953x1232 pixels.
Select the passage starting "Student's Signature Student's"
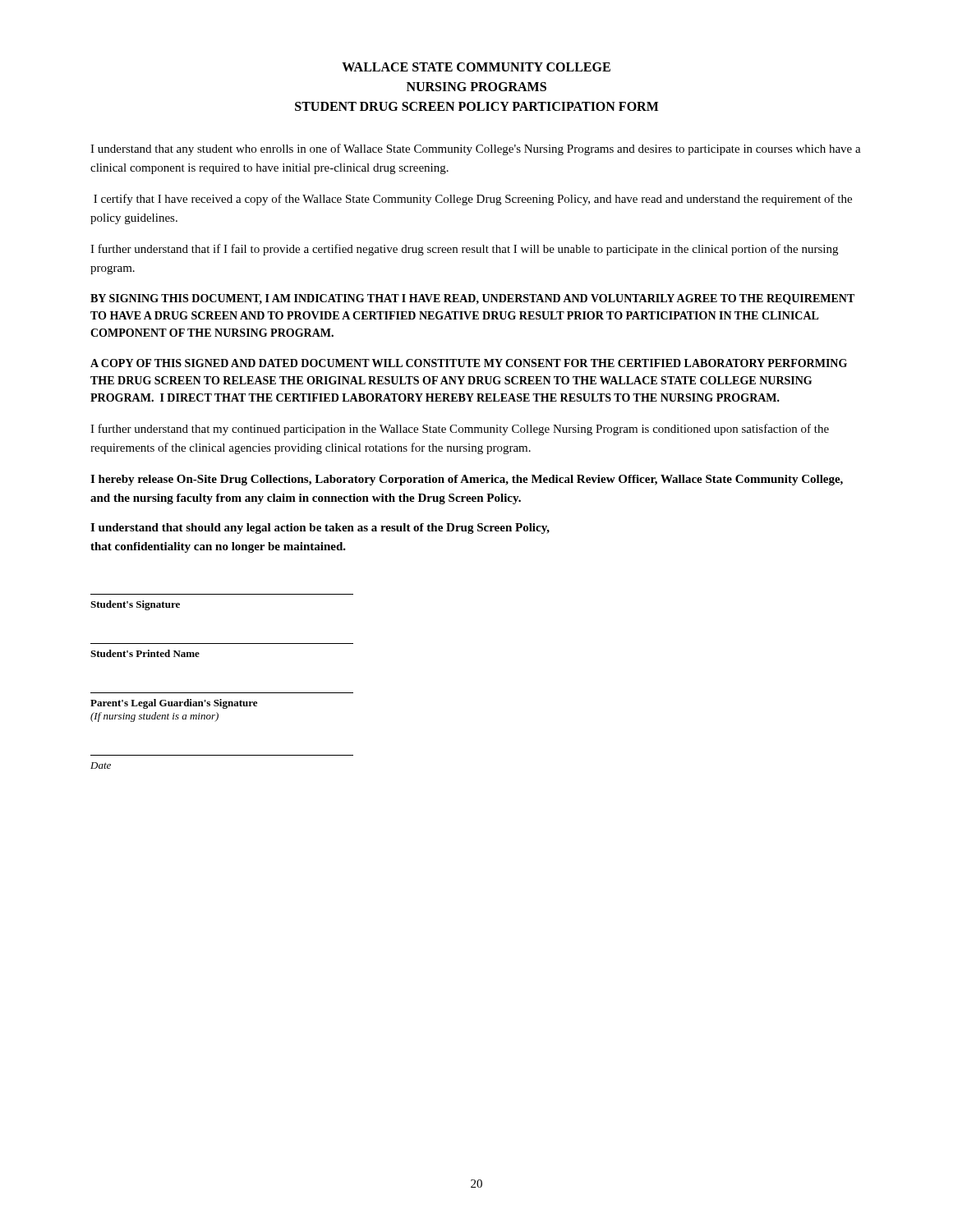point(135,605)
